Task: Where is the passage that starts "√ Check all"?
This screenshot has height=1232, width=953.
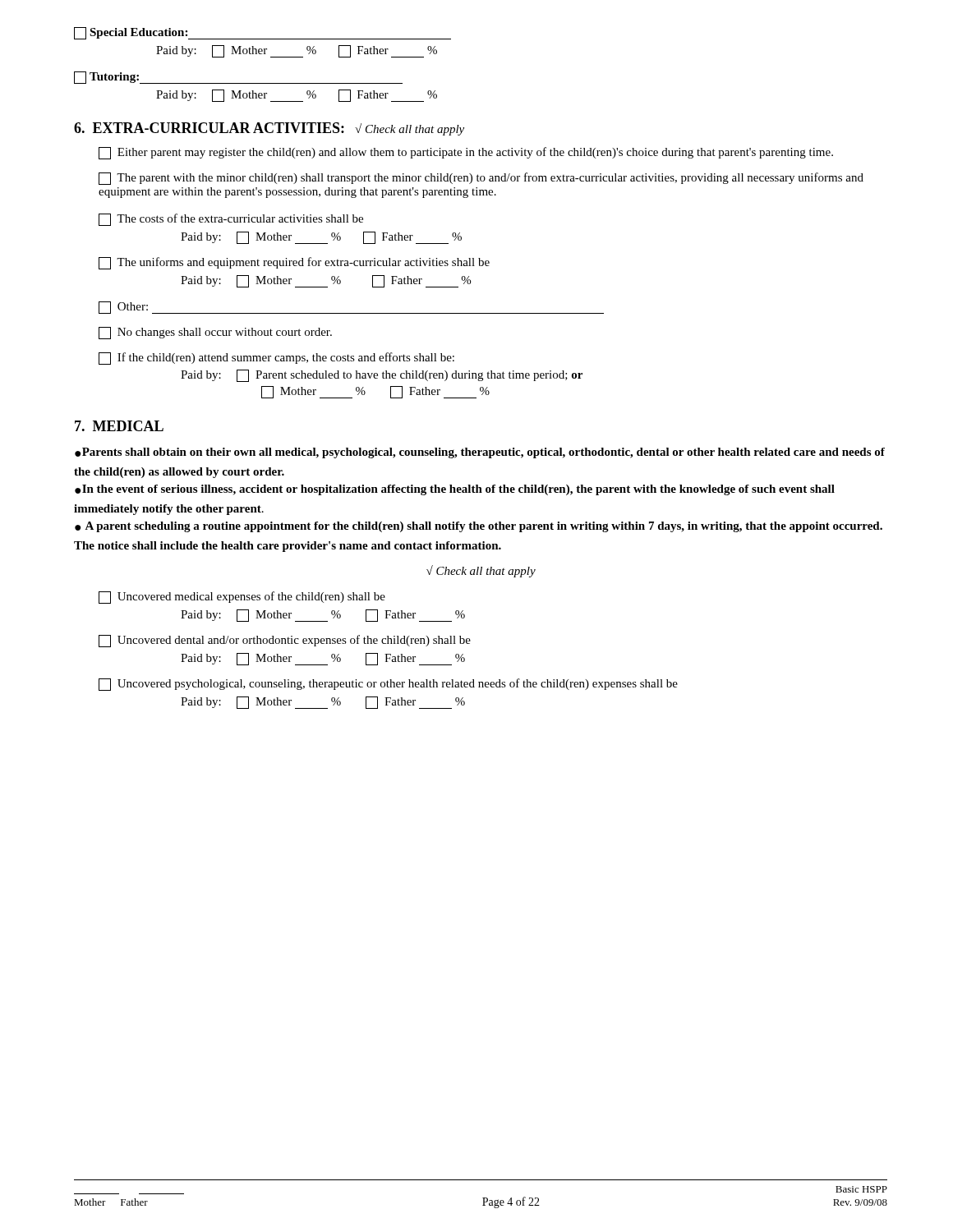Action: 481,571
